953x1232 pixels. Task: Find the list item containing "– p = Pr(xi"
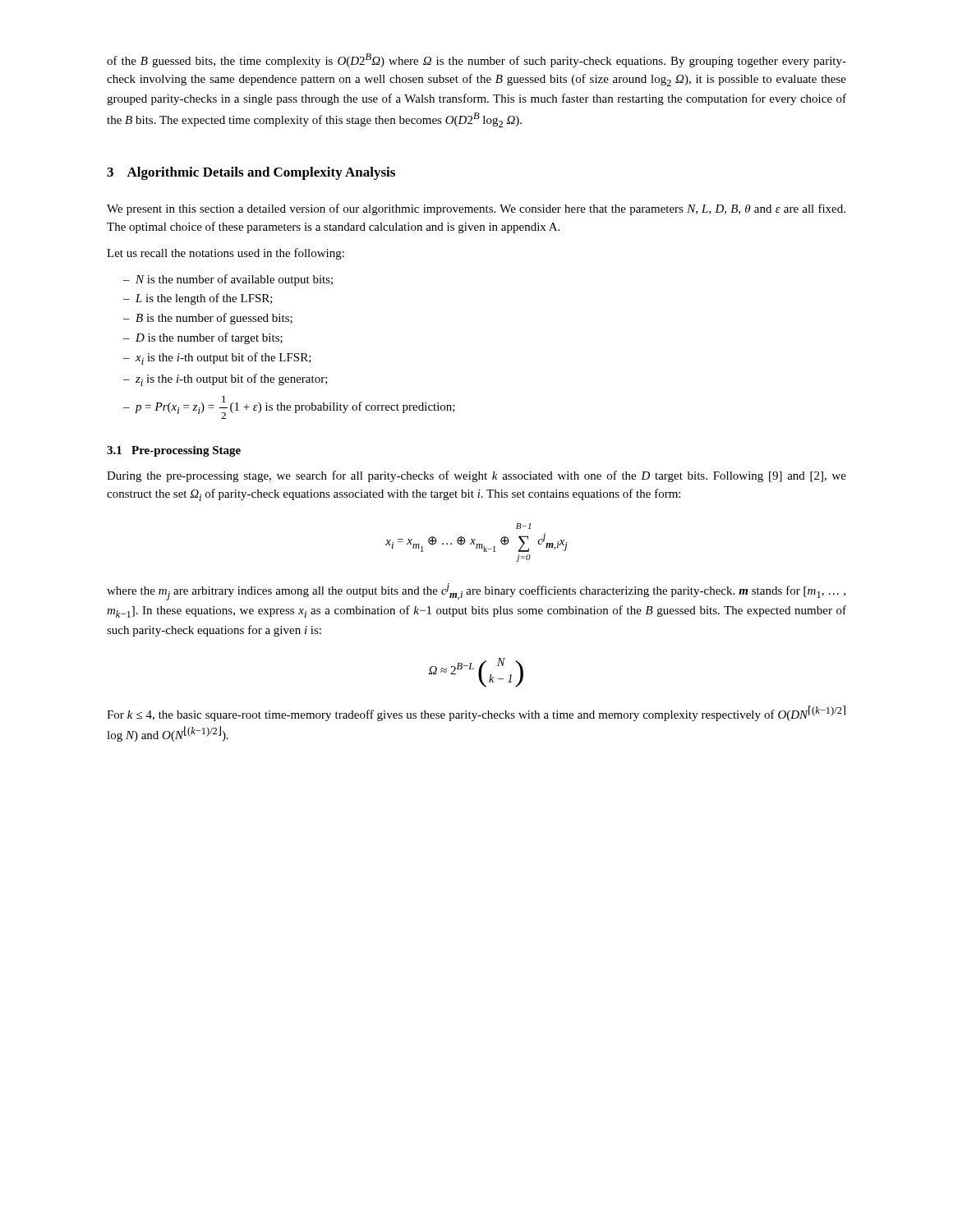[289, 408]
